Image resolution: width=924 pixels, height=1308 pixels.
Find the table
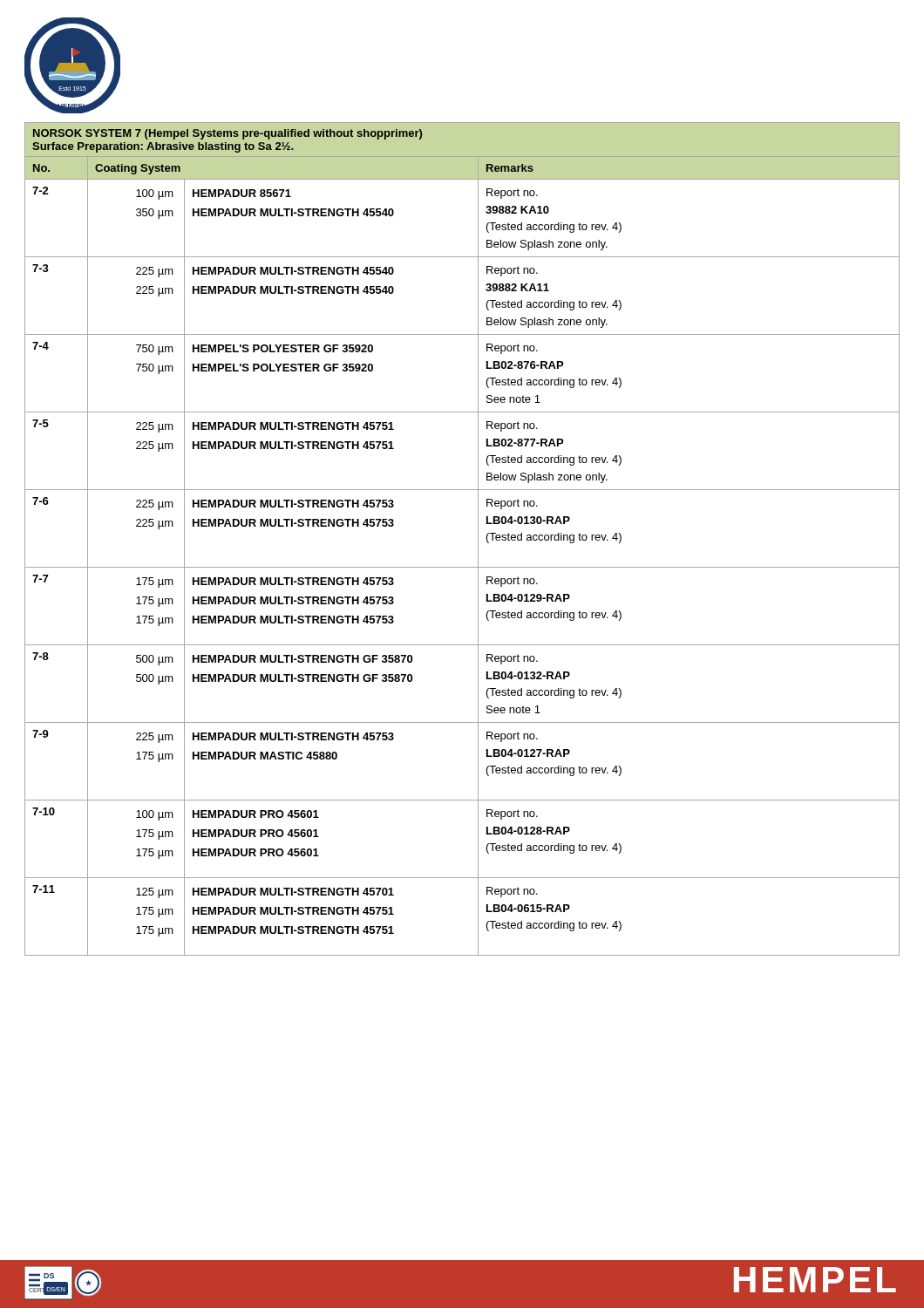point(462,539)
